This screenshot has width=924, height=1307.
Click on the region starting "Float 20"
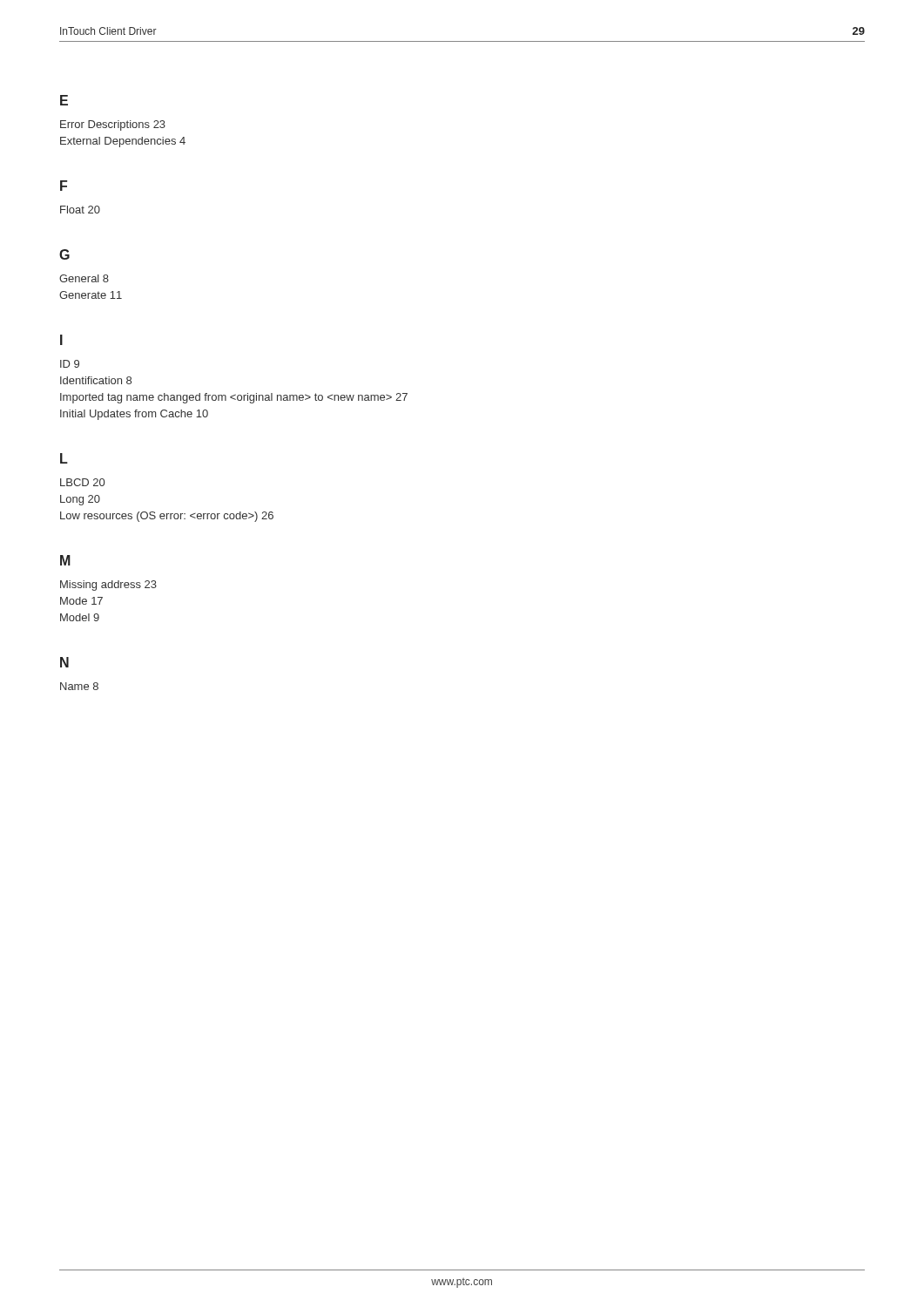80,210
